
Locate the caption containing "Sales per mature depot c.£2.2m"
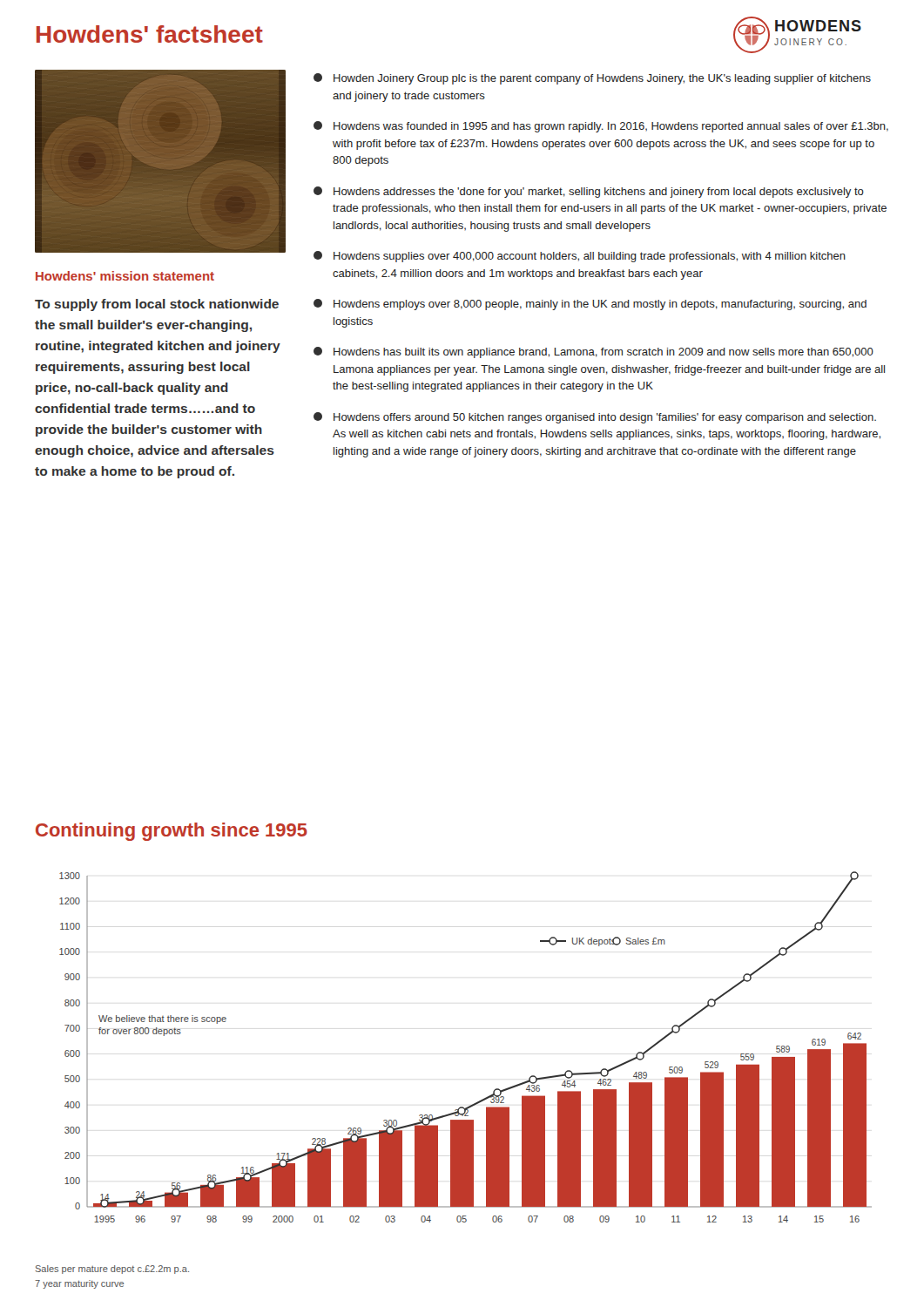(x=112, y=1276)
